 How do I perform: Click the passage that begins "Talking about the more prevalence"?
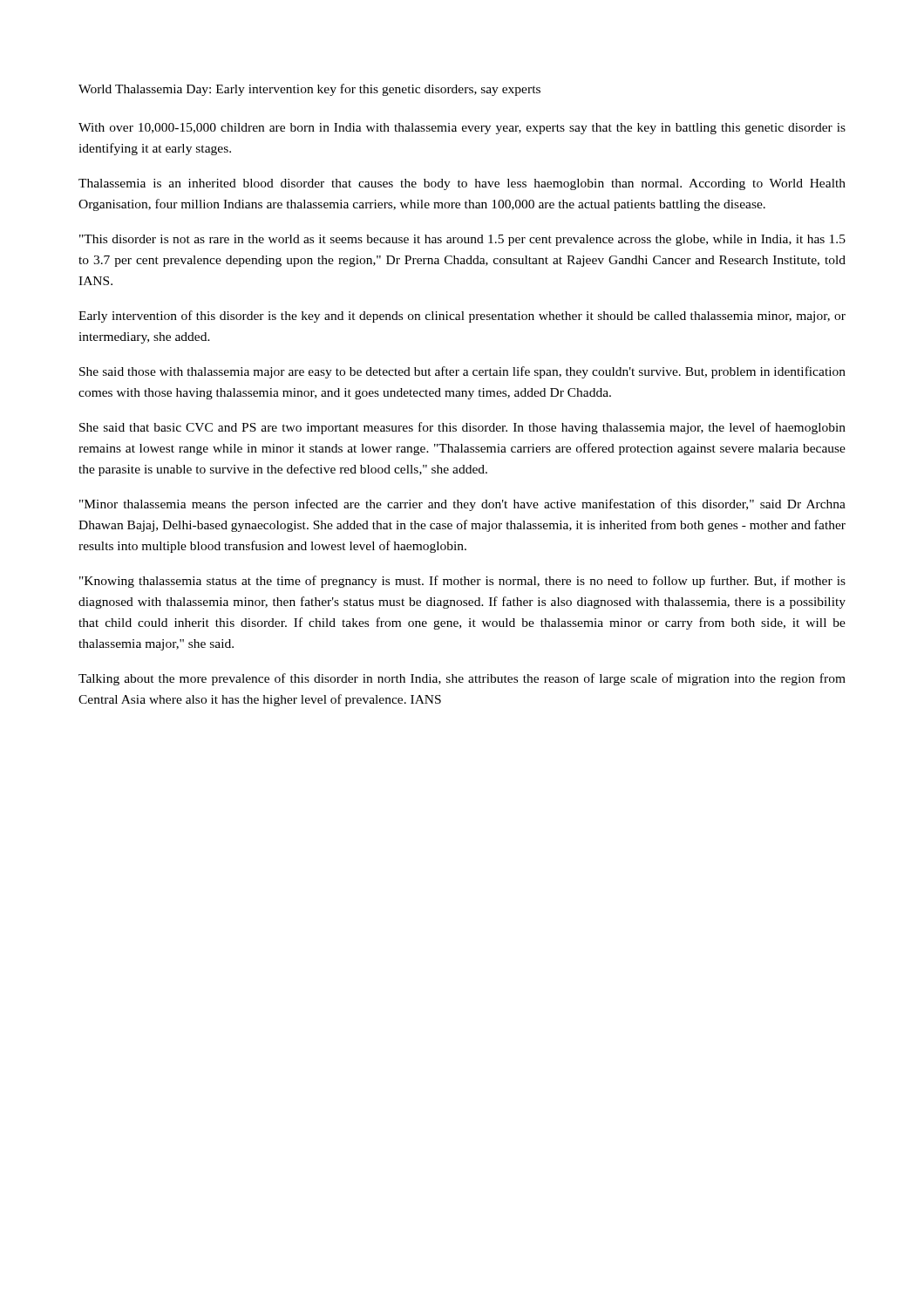[462, 689]
